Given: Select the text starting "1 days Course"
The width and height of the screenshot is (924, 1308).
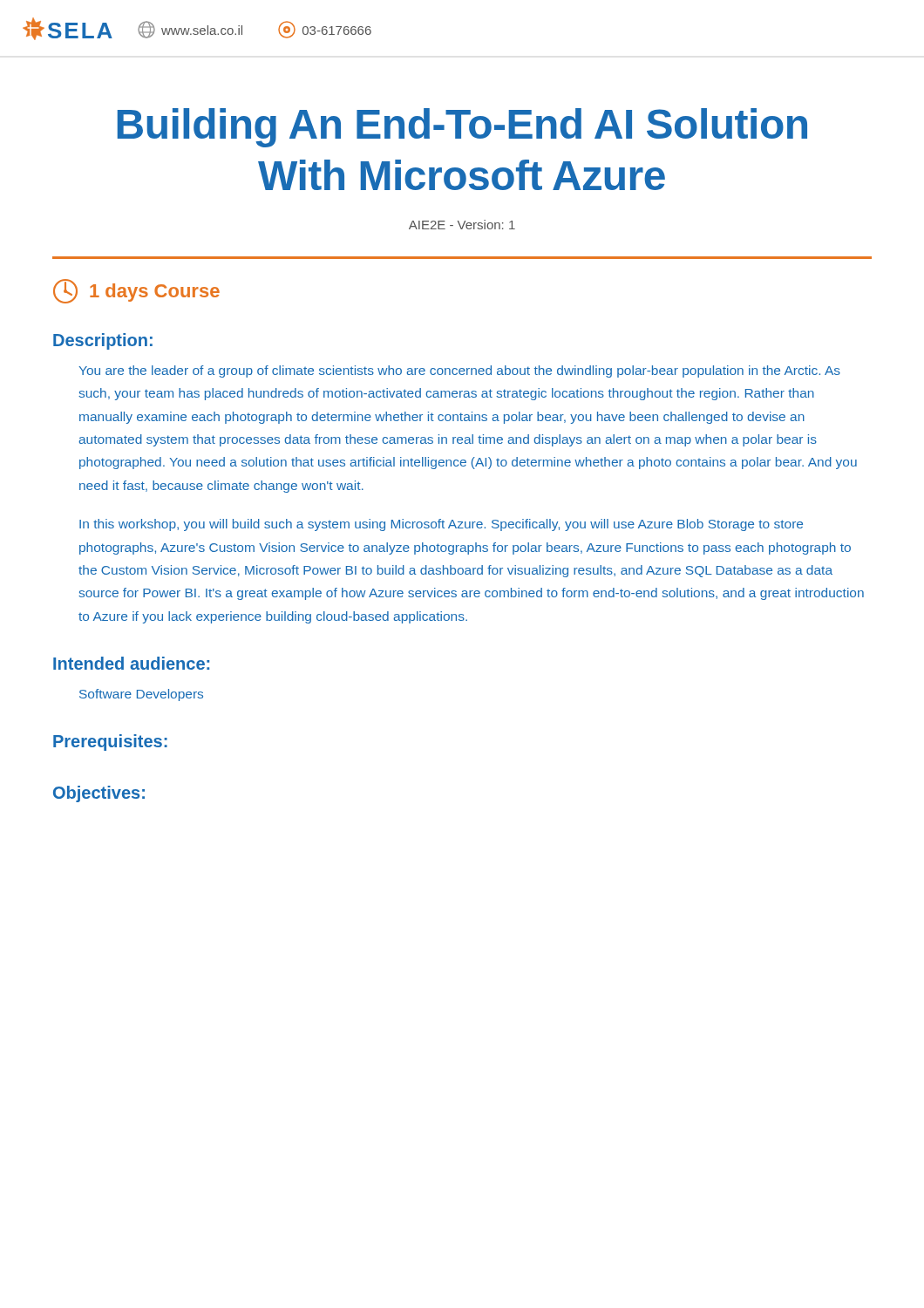Looking at the screenshot, I should (136, 291).
